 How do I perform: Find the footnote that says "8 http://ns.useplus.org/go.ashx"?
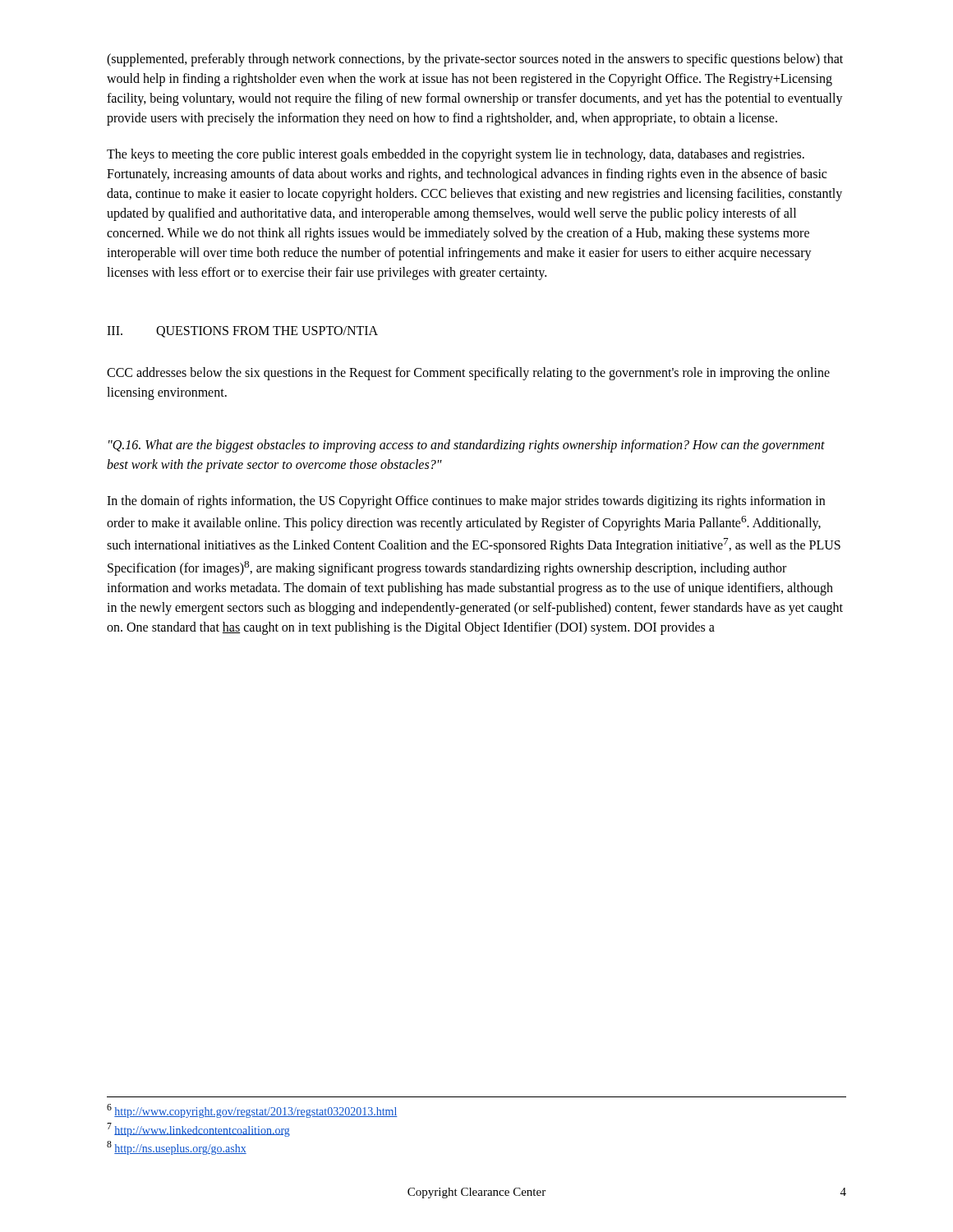(x=177, y=1147)
